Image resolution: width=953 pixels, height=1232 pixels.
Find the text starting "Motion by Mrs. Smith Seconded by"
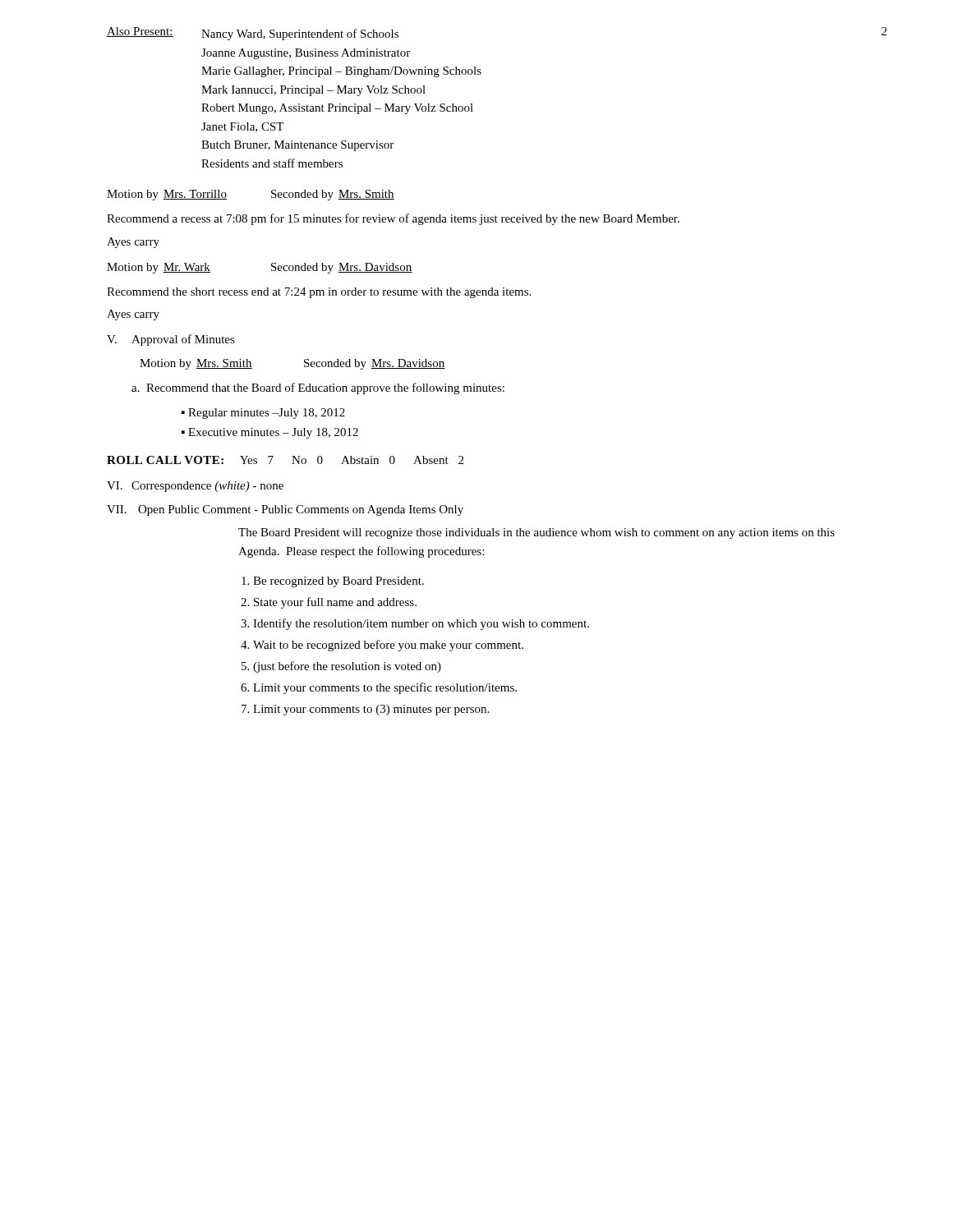click(x=301, y=363)
